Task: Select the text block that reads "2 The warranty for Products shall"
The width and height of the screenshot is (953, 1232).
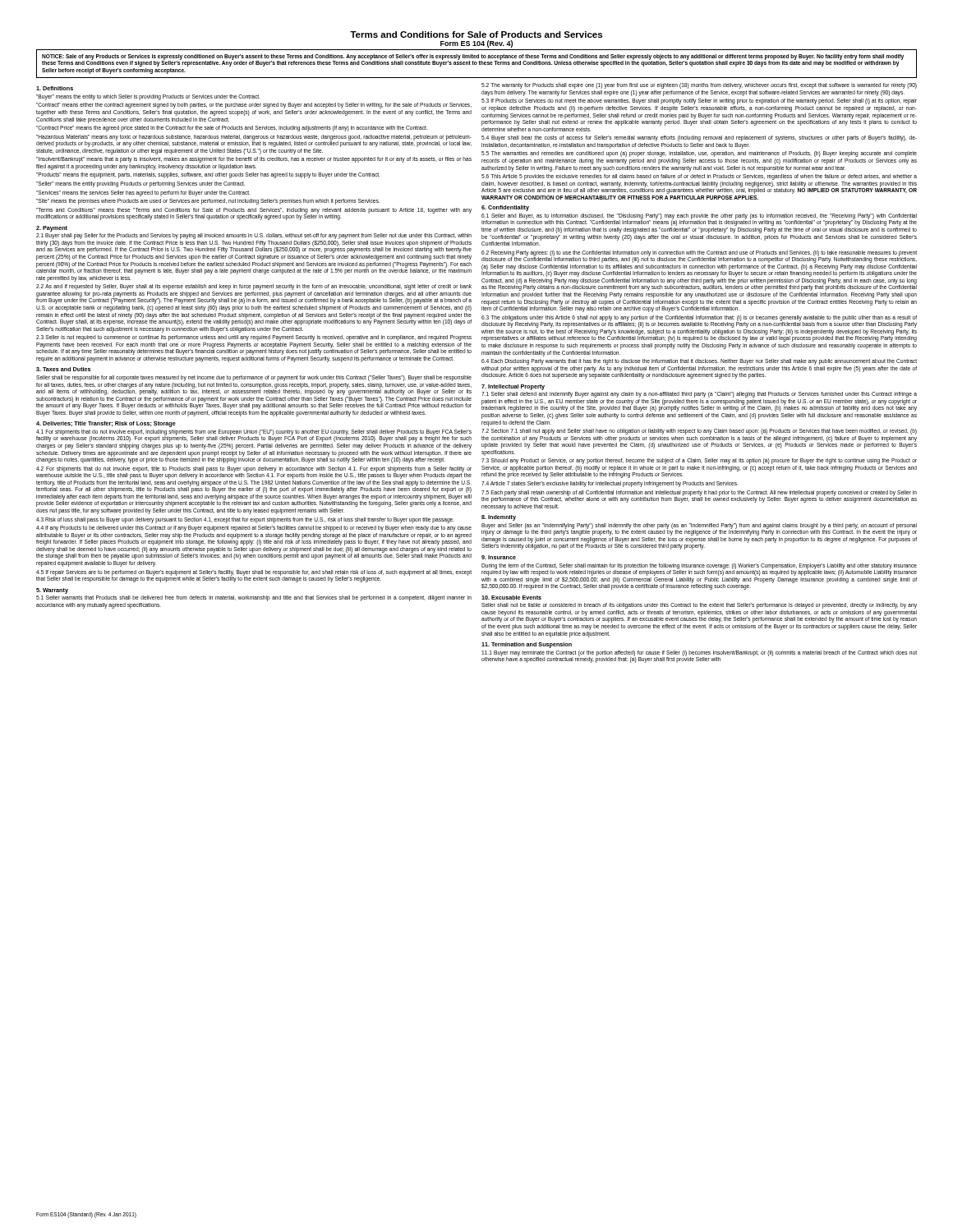Action: point(699,142)
